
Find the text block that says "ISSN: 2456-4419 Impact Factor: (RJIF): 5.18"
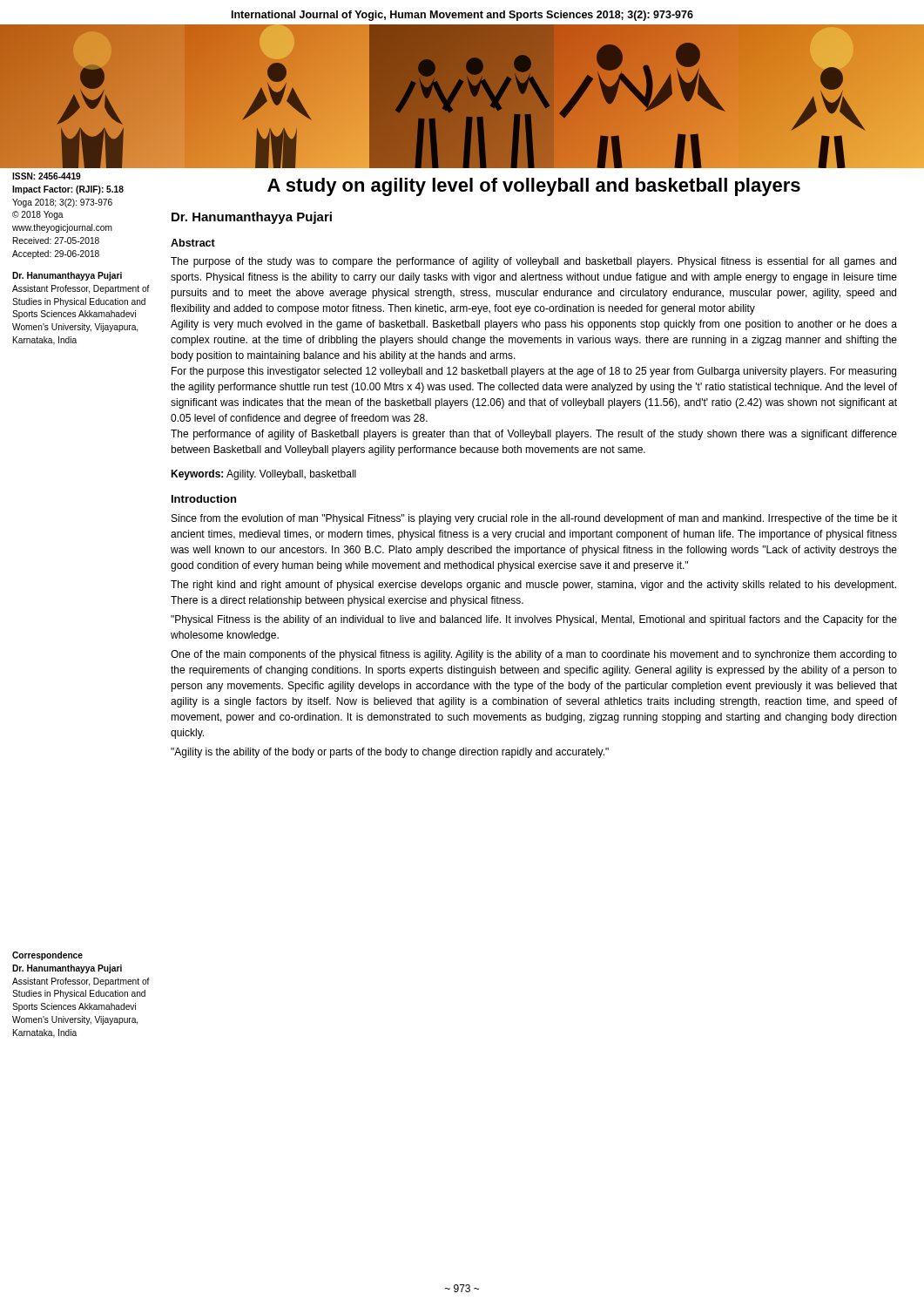[68, 215]
